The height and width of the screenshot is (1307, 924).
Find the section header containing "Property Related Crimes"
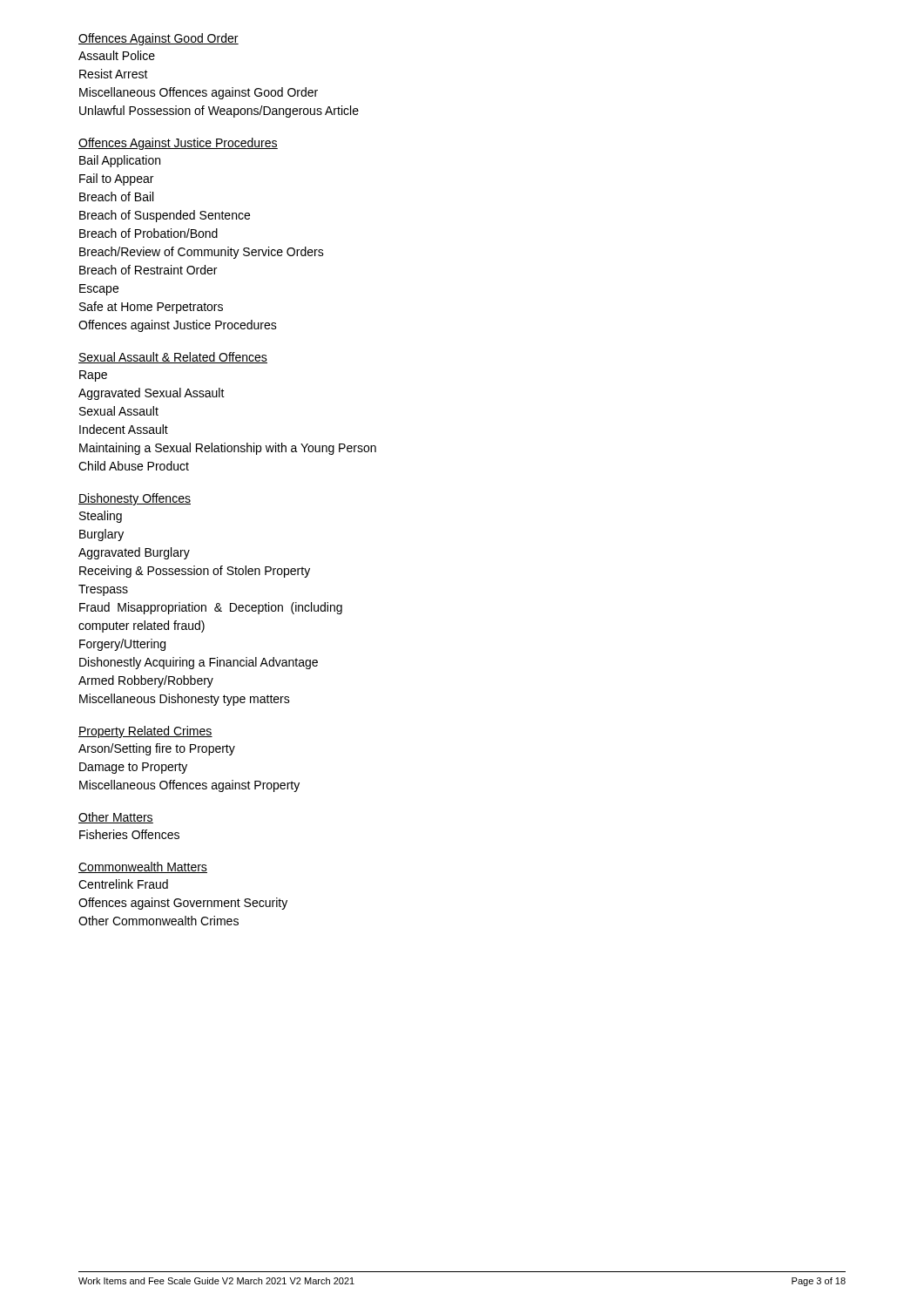(145, 731)
